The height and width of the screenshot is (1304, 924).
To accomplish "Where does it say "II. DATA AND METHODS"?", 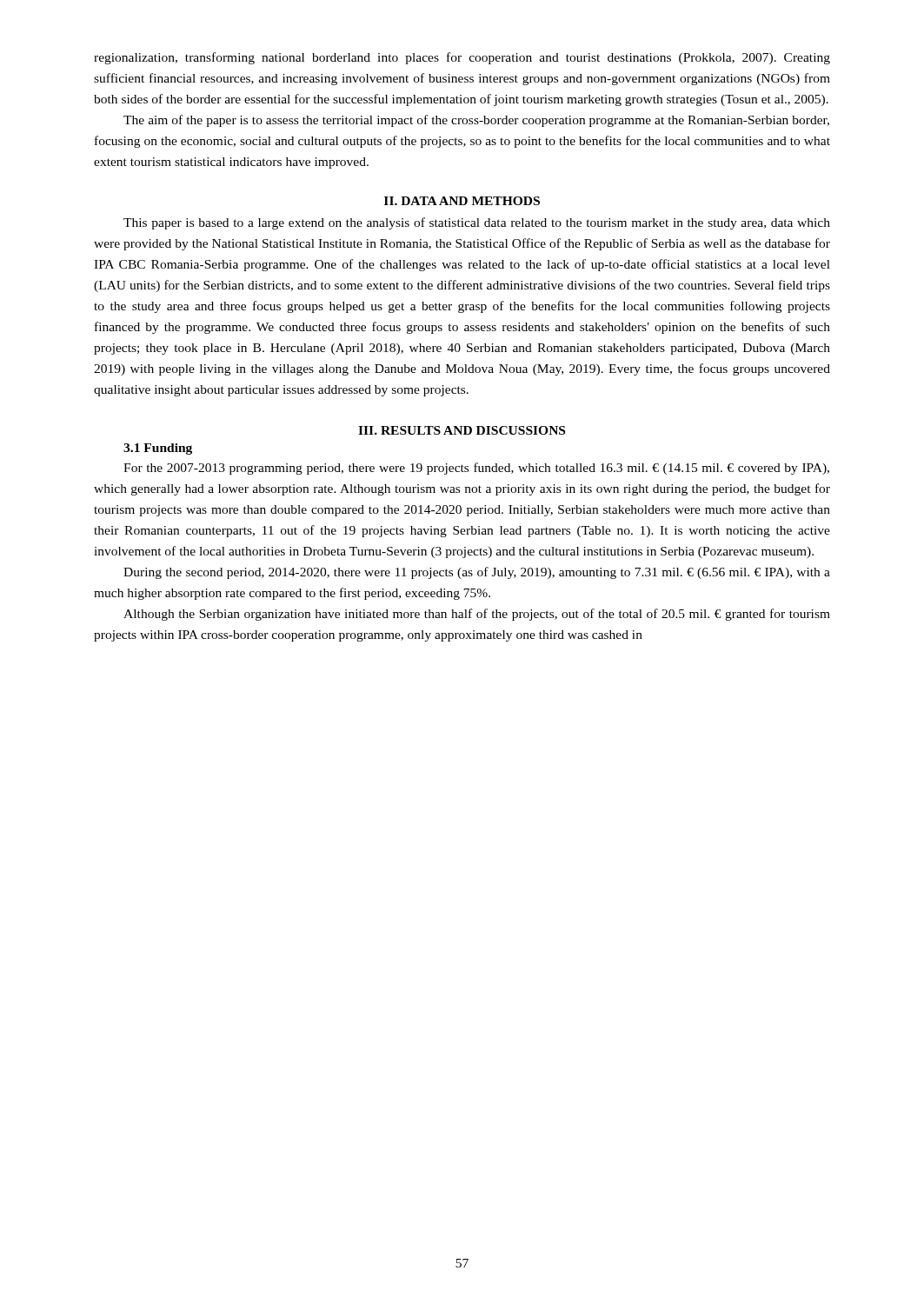I will pyautogui.click(x=462, y=200).
